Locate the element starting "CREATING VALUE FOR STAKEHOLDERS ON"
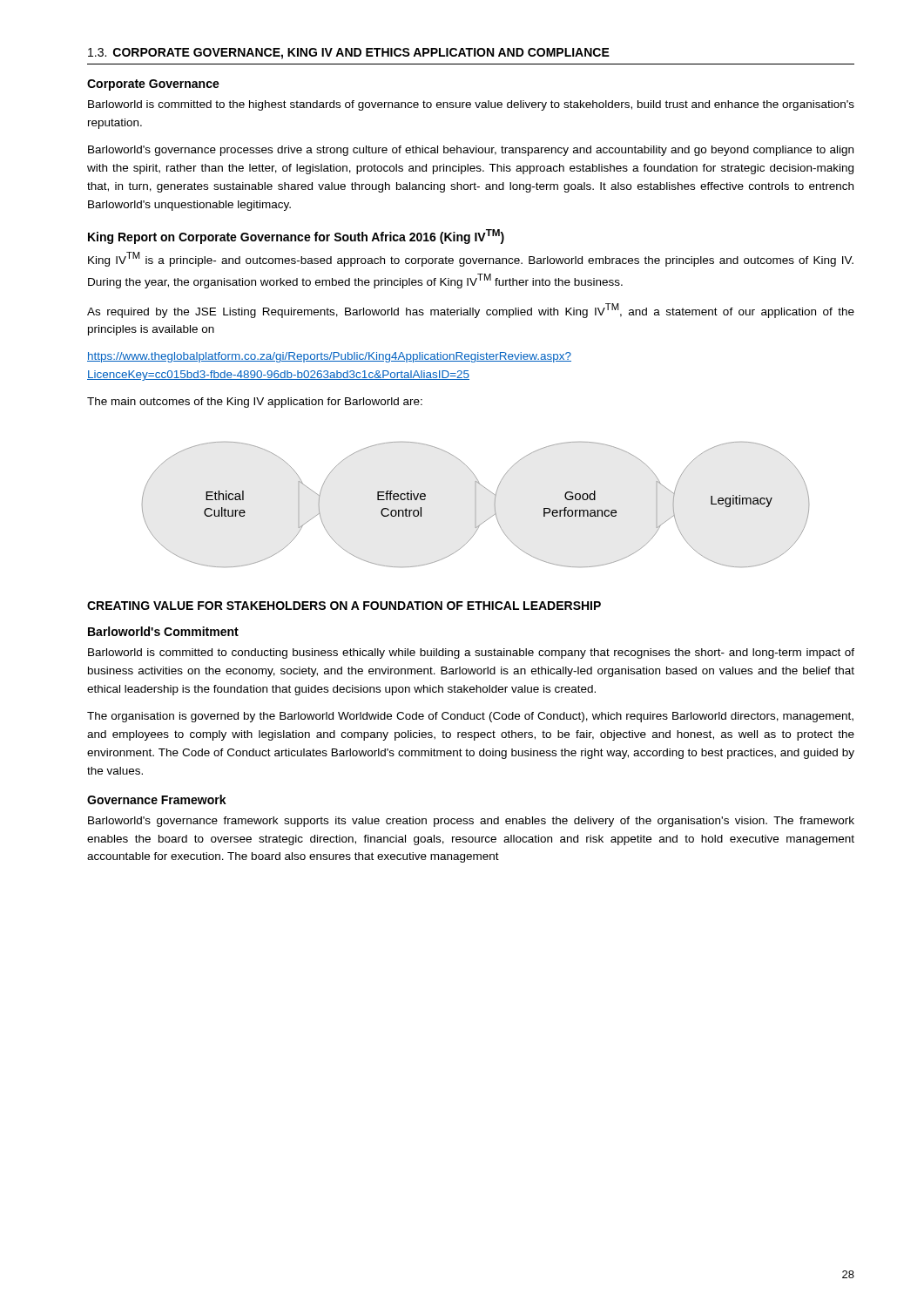The width and height of the screenshot is (924, 1307). (344, 606)
